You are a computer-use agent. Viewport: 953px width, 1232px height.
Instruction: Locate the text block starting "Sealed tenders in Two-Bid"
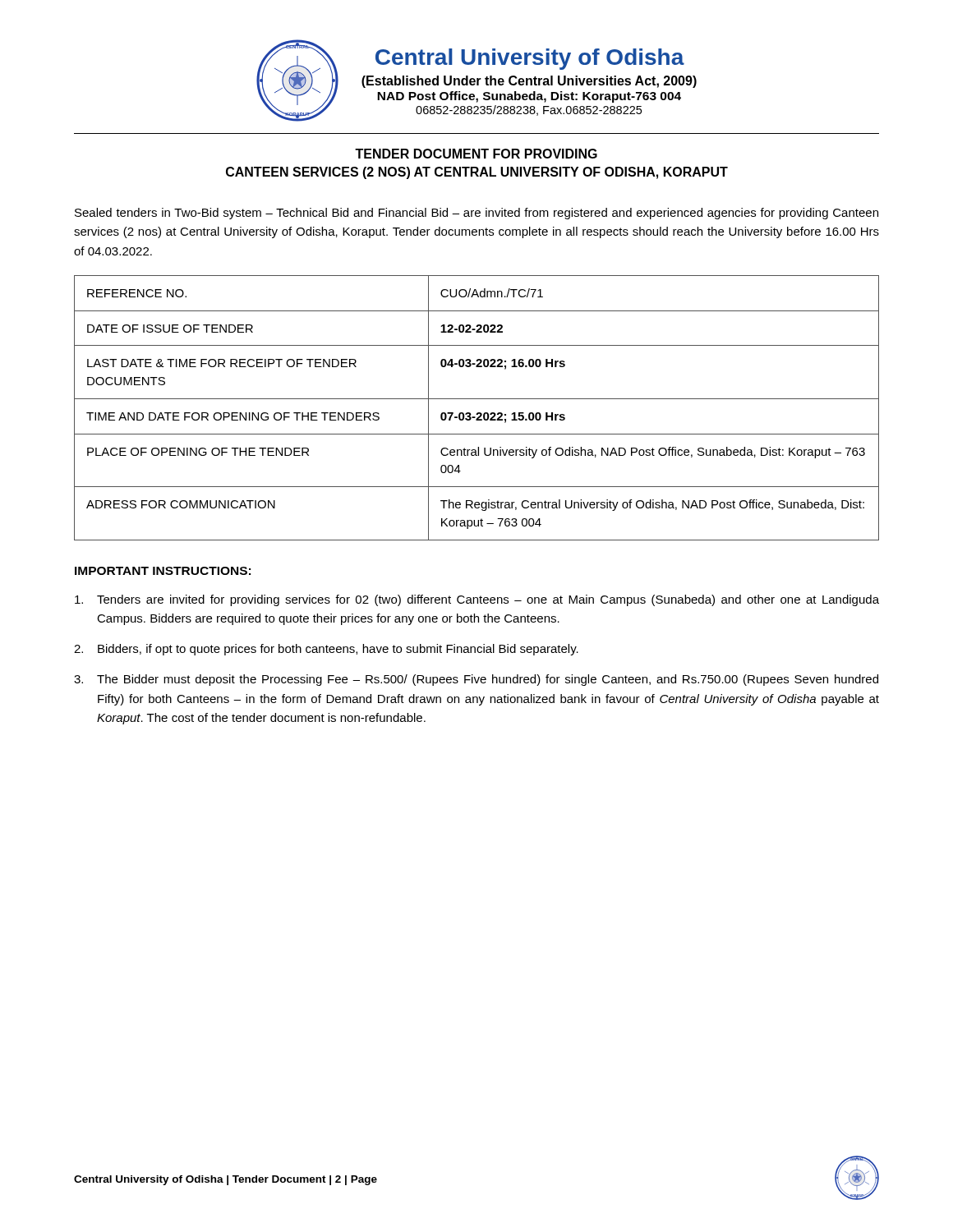pos(476,231)
